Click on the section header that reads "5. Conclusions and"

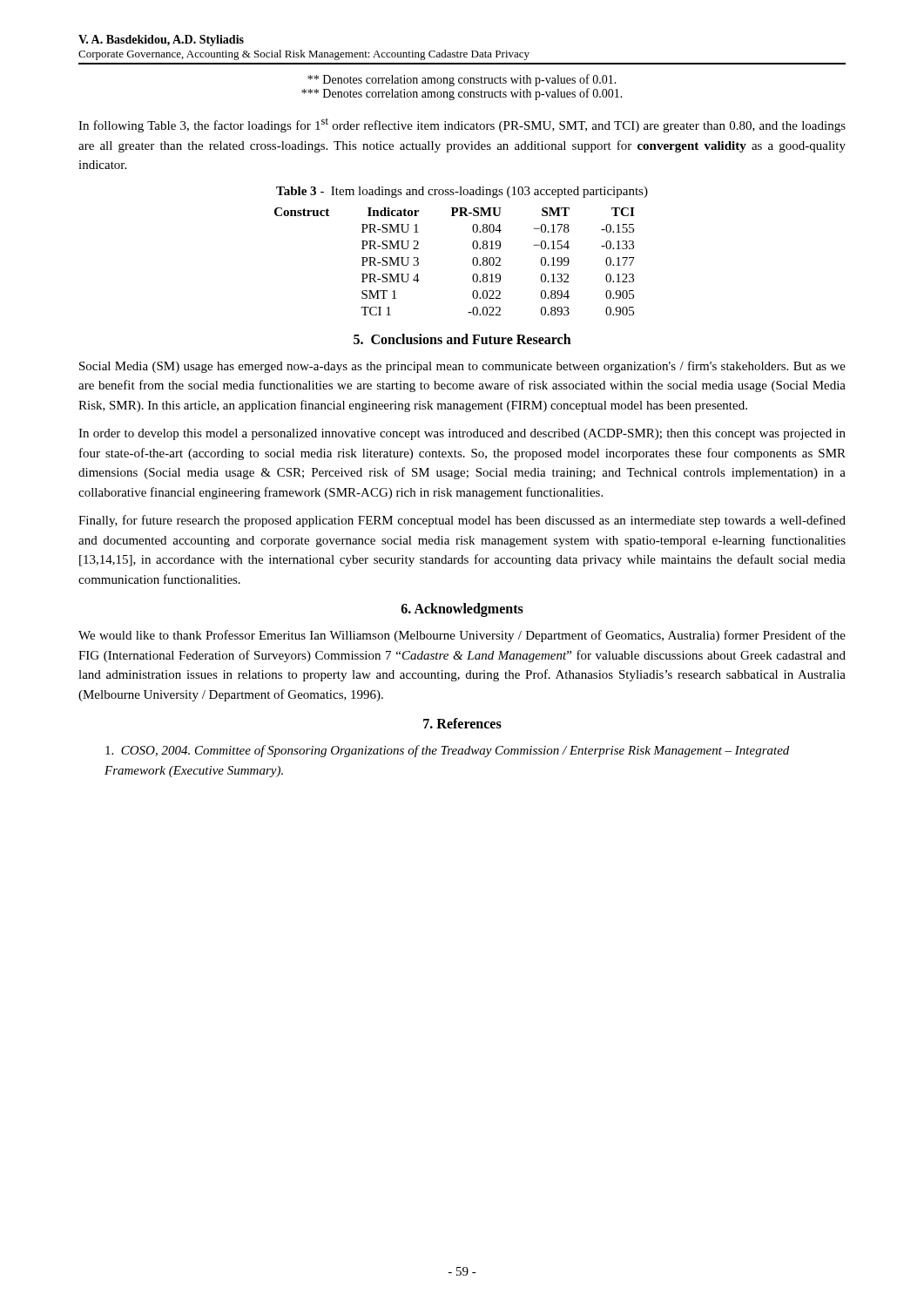[462, 339]
